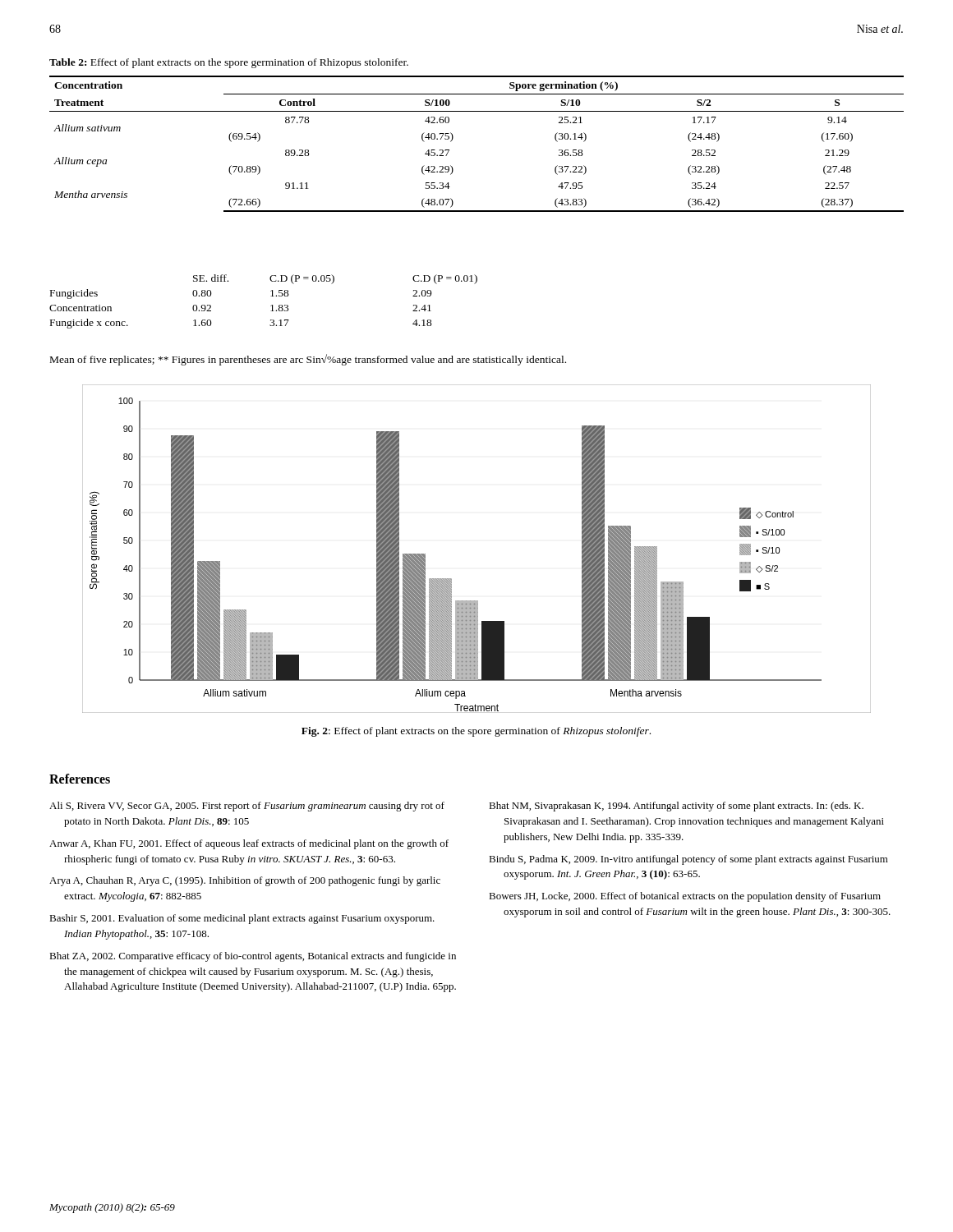This screenshot has height=1232, width=953.
Task: Locate the text starting "Anwar A, Khan"
Action: 249,851
